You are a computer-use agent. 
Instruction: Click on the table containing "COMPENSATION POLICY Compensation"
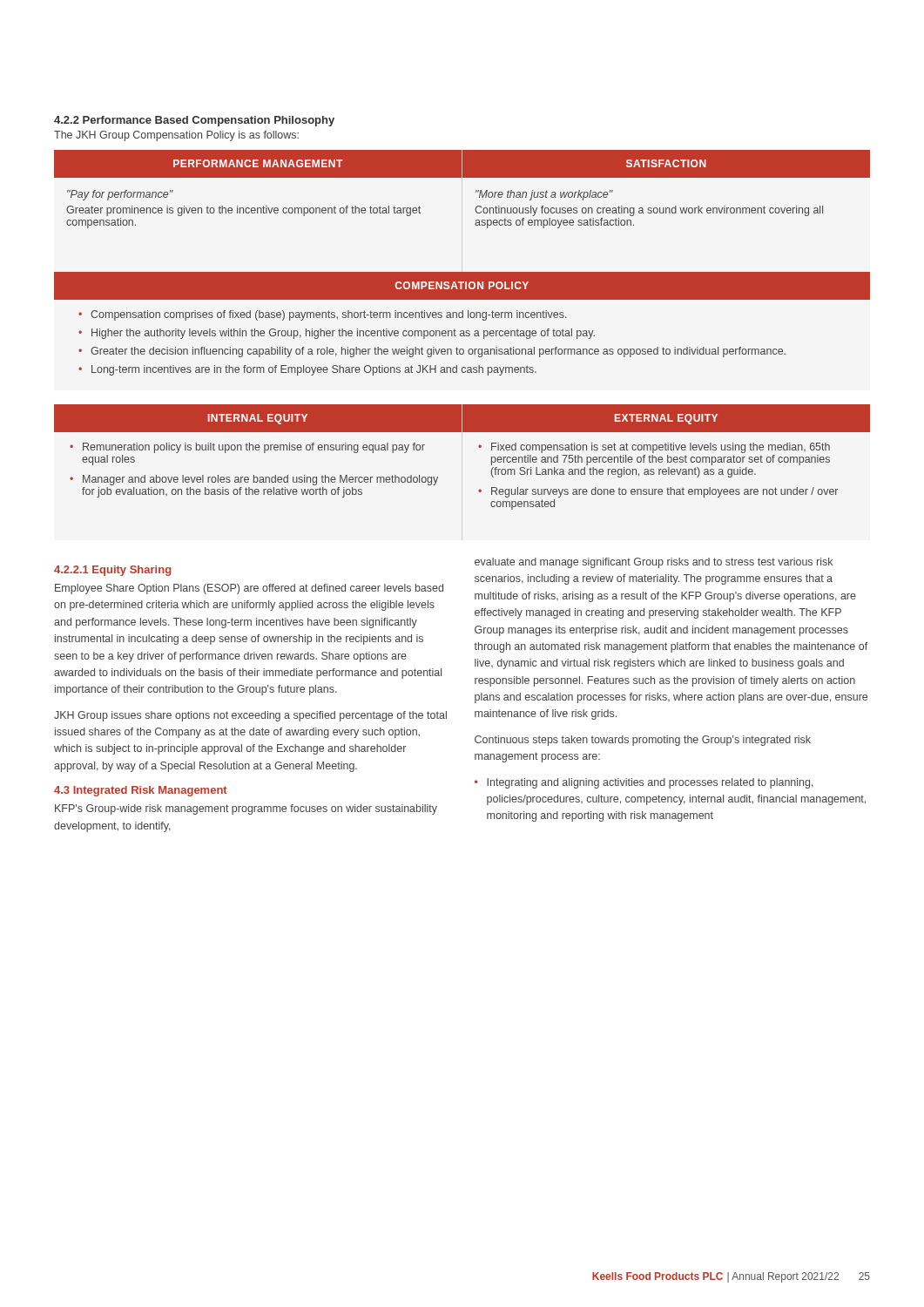pyautogui.click(x=462, y=331)
